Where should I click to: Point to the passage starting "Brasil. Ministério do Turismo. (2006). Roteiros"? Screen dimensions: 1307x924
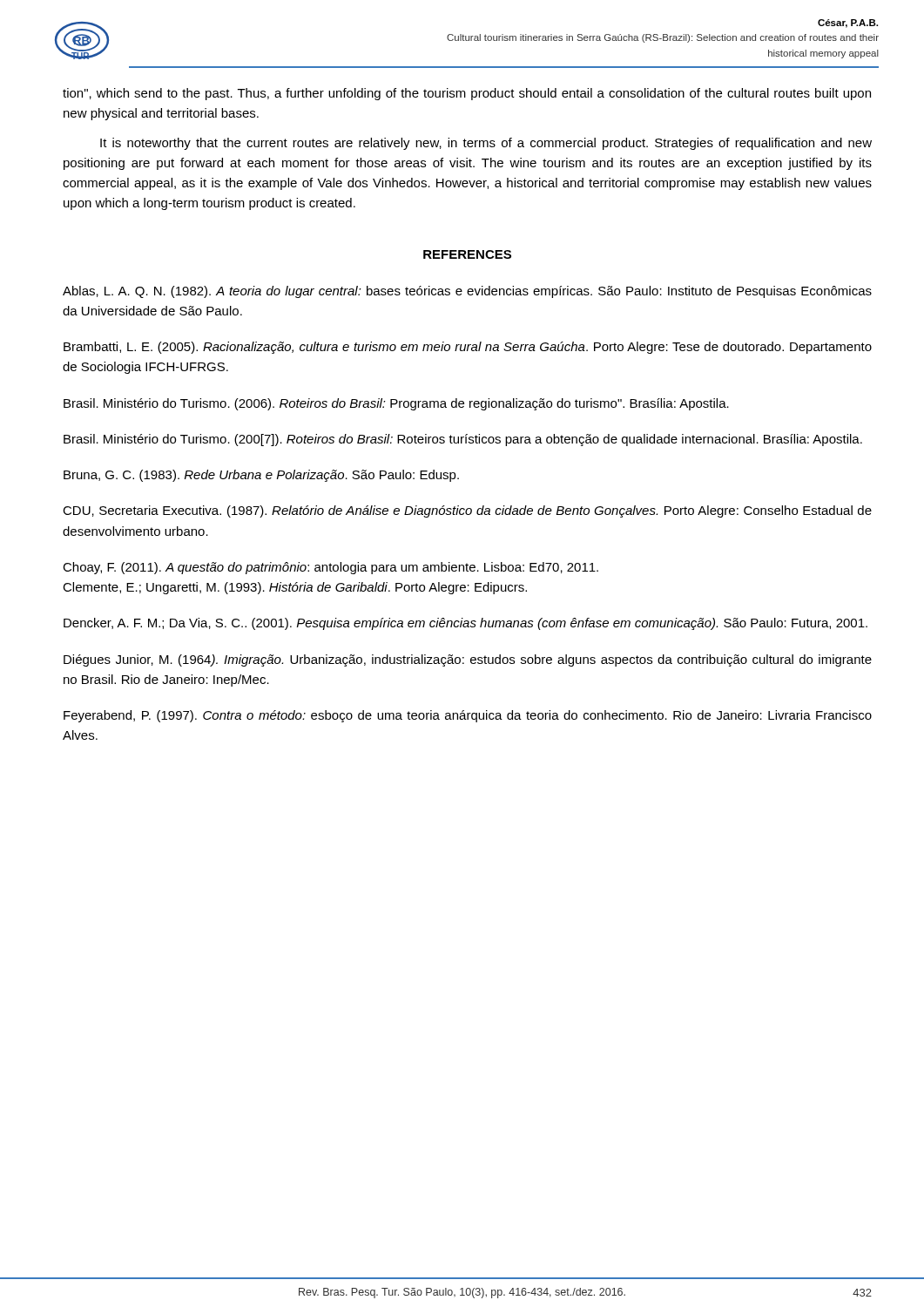[396, 403]
